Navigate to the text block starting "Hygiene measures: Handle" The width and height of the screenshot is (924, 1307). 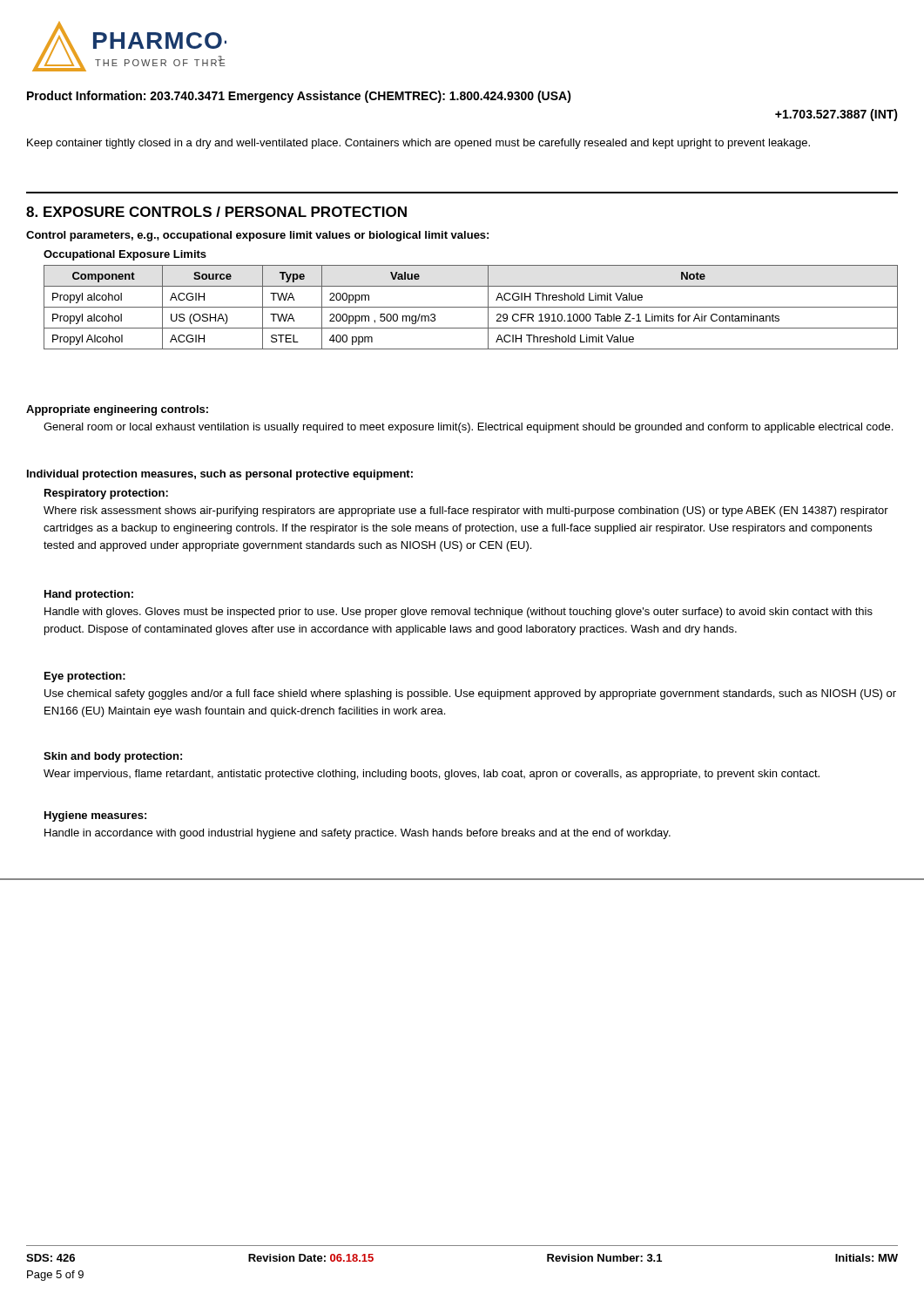click(462, 824)
